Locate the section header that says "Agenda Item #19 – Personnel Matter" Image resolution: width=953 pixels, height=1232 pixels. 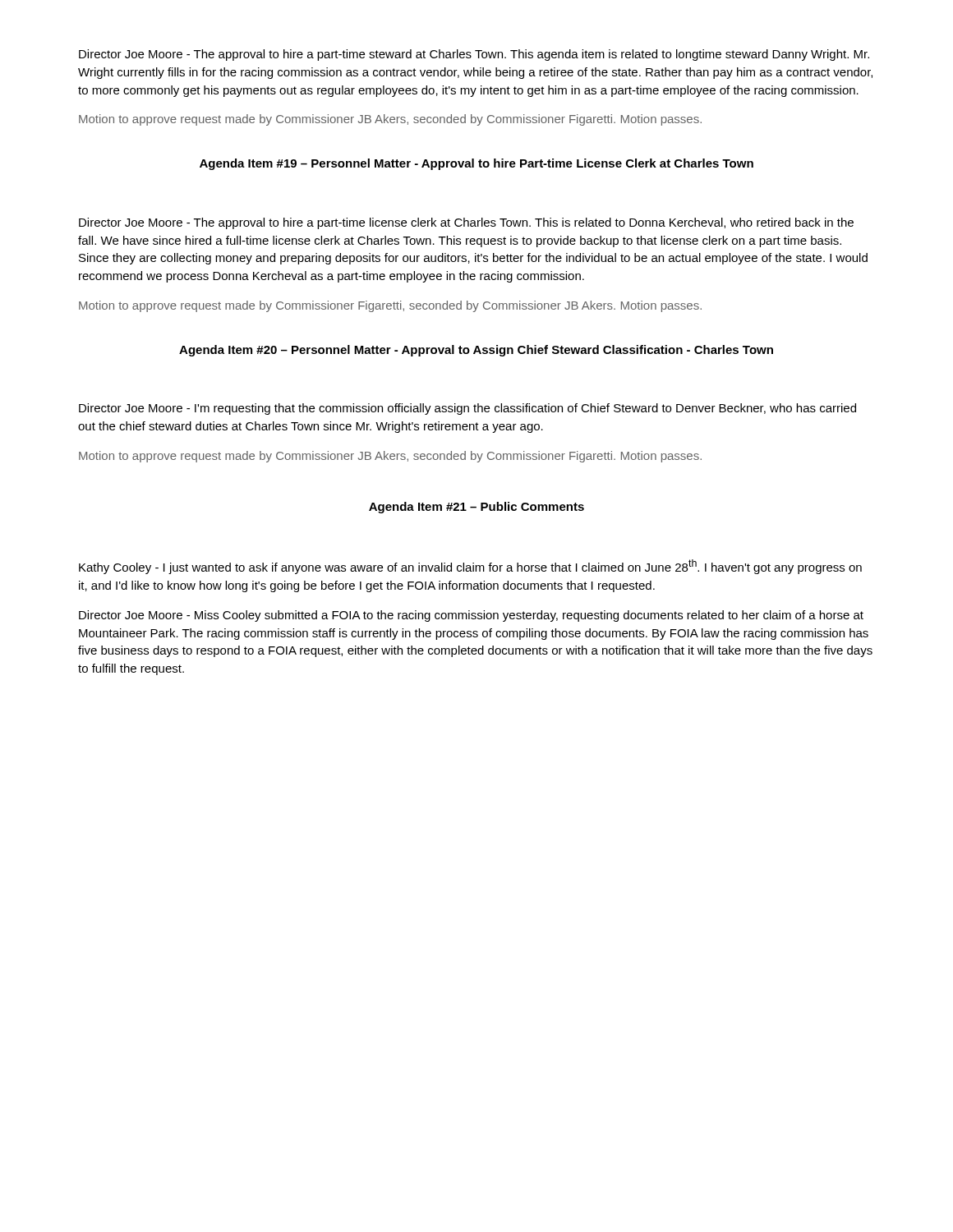(476, 163)
